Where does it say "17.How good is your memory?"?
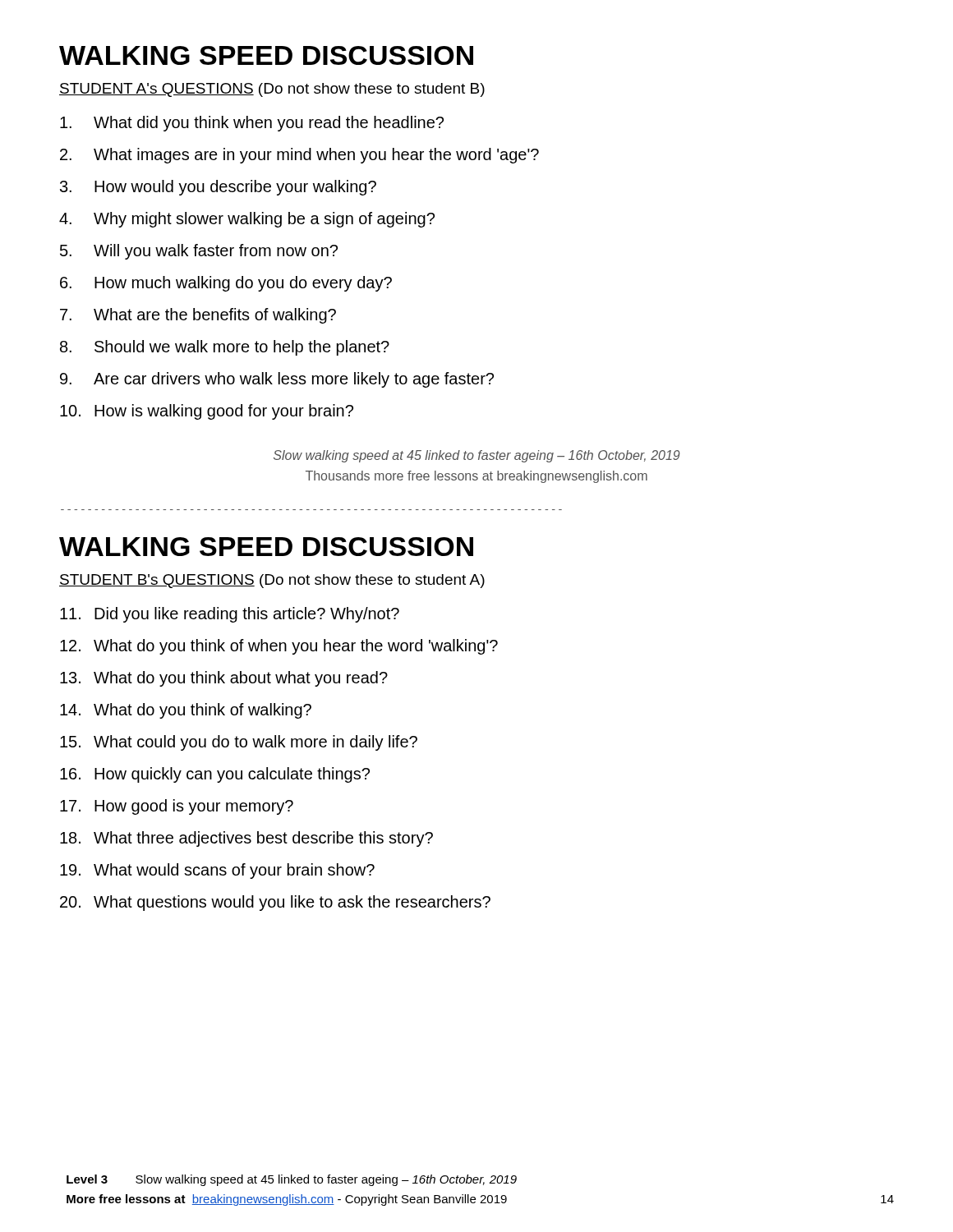Screen dimensions: 1232x953 click(177, 807)
